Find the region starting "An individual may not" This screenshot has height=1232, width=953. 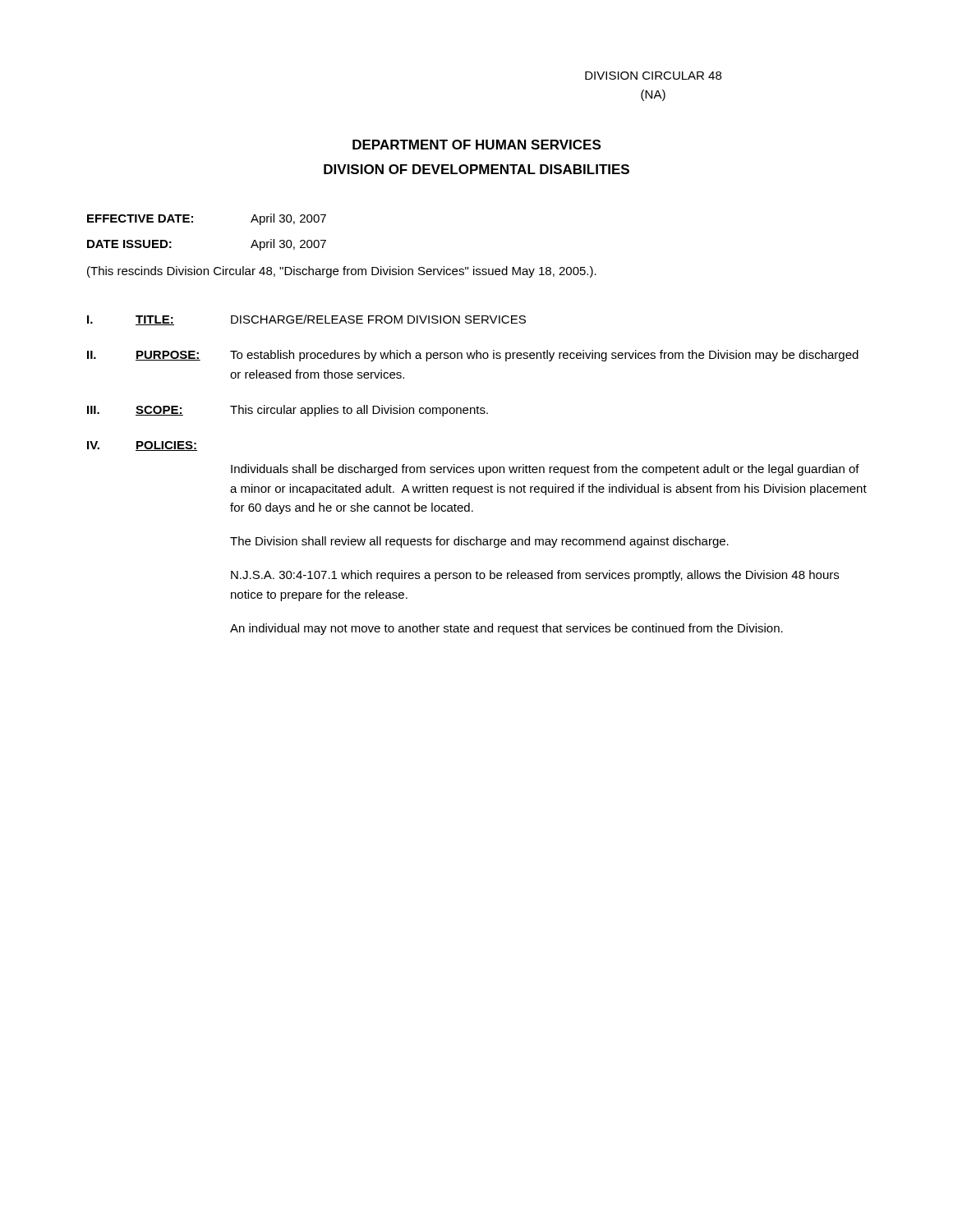[507, 628]
